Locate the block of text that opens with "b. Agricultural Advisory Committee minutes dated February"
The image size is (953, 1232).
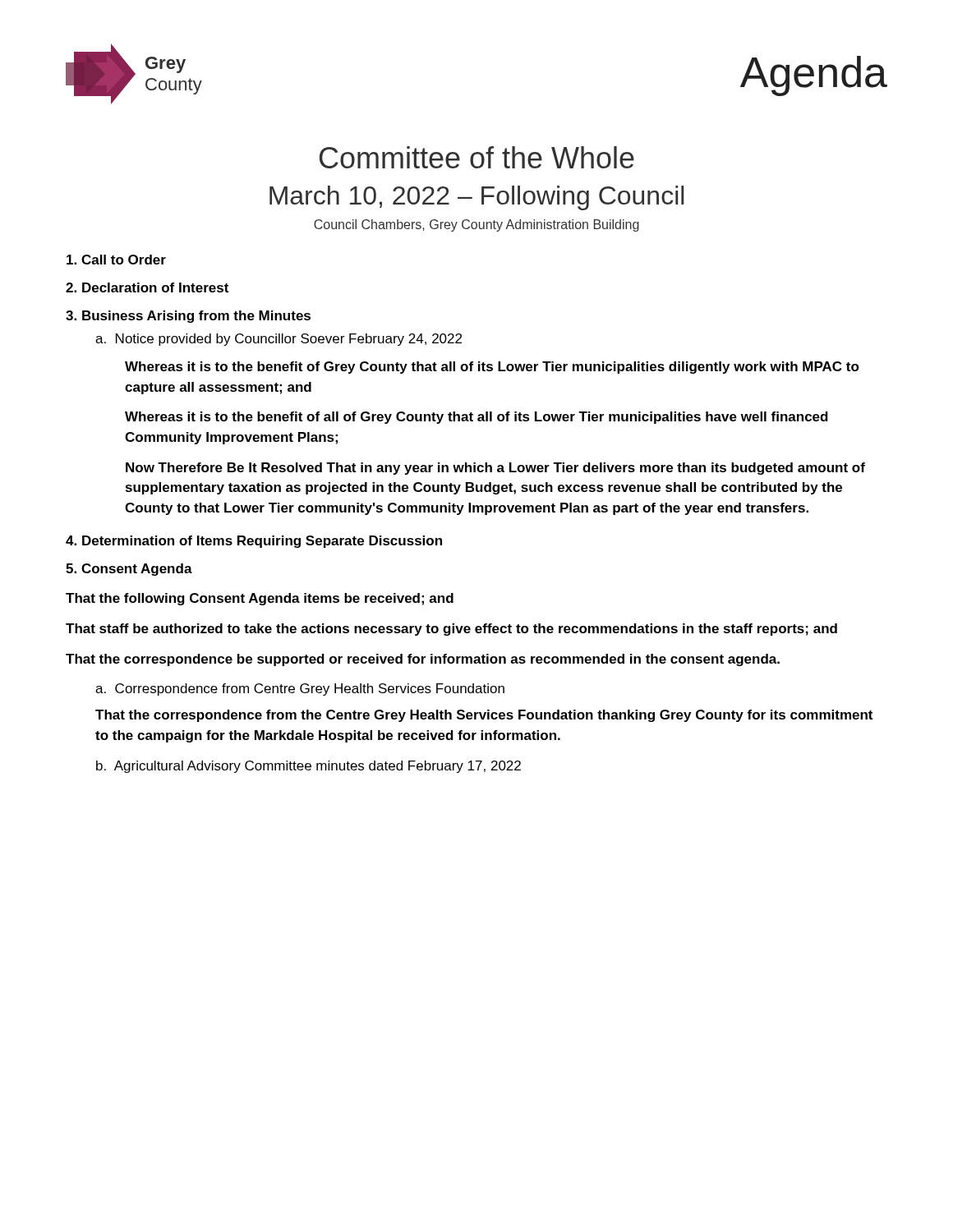[308, 766]
